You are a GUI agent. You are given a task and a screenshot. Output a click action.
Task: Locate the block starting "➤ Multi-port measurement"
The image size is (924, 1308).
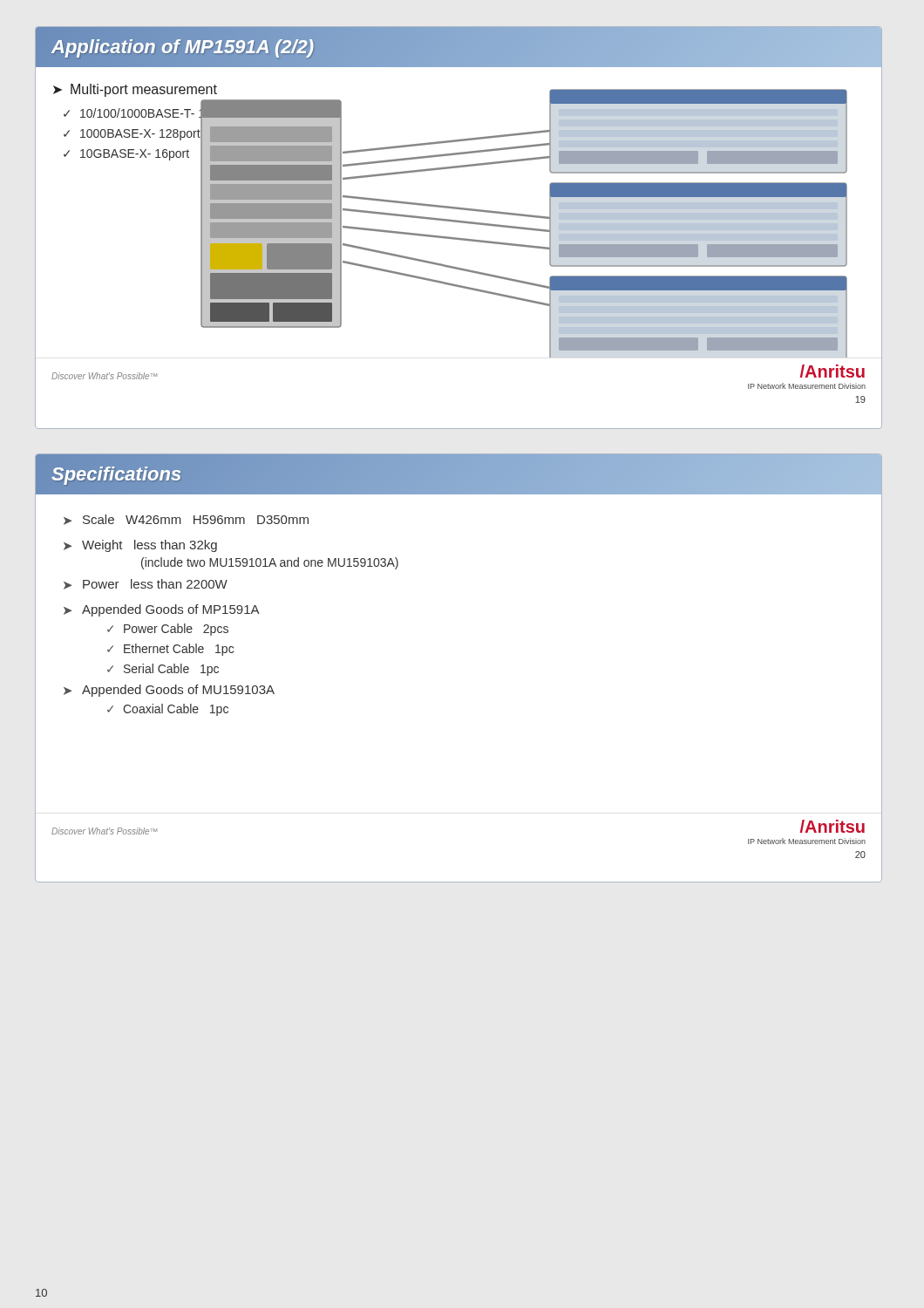coord(134,89)
